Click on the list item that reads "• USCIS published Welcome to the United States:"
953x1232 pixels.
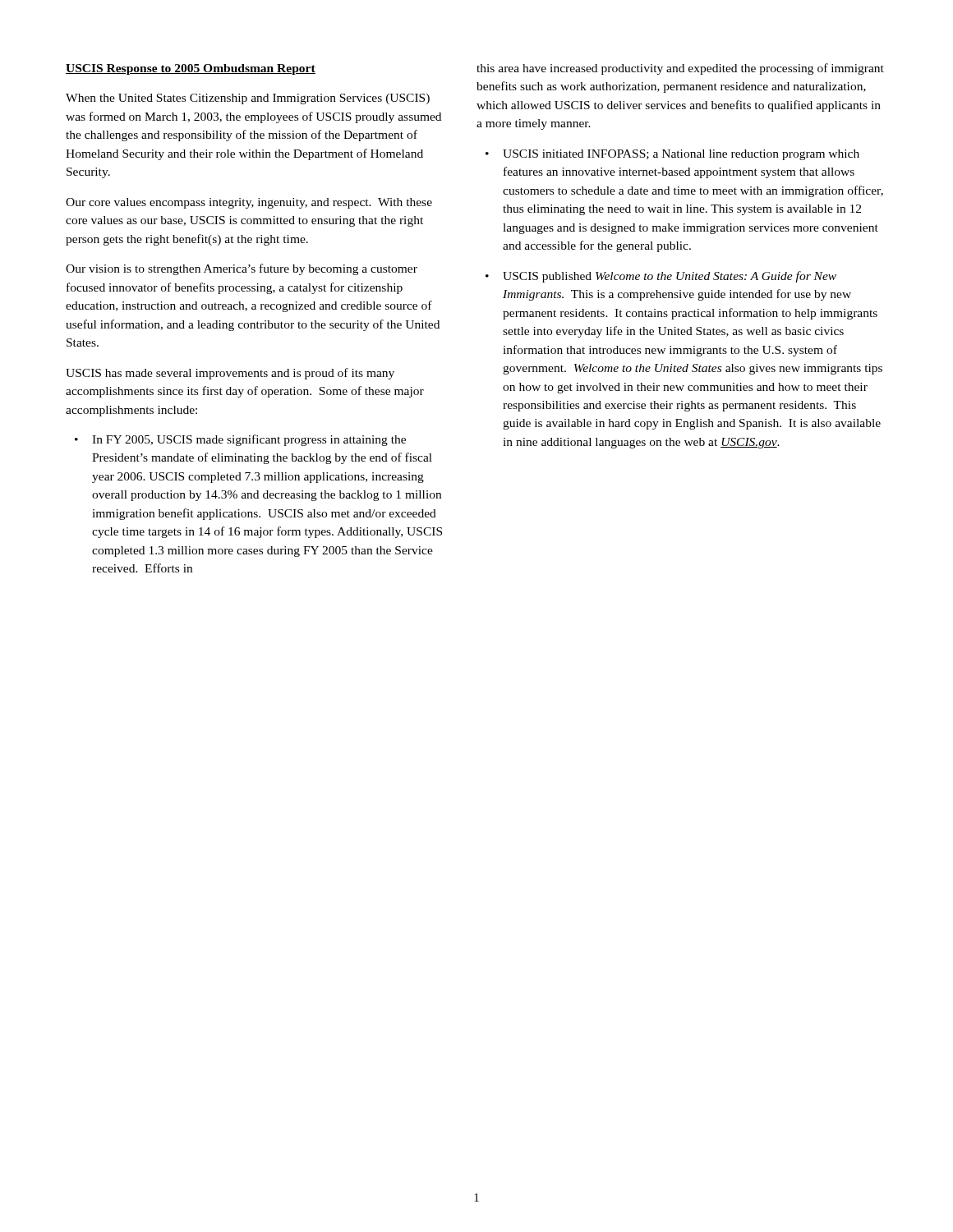[x=686, y=359]
